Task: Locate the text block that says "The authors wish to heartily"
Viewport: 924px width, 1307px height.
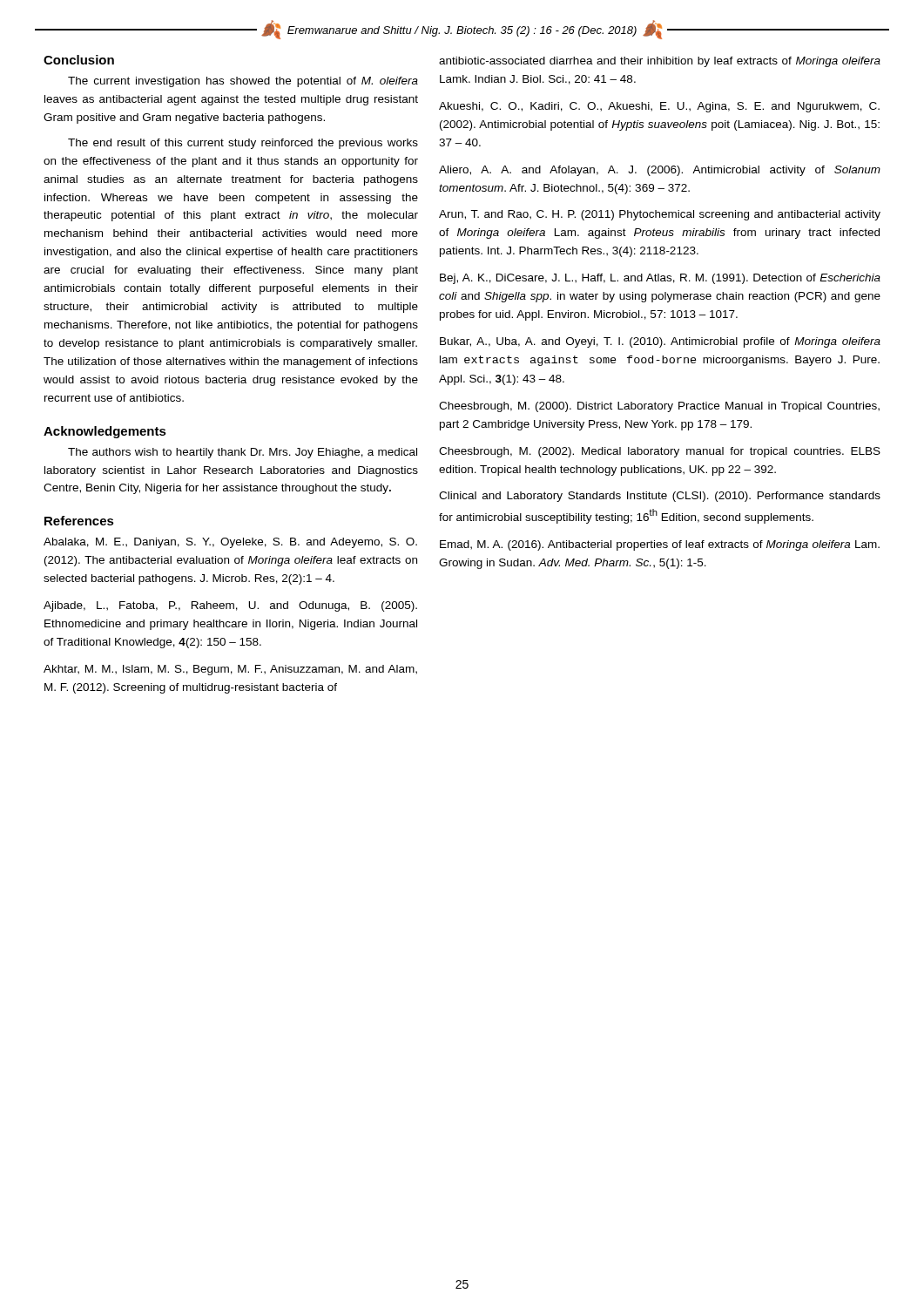Action: [231, 471]
